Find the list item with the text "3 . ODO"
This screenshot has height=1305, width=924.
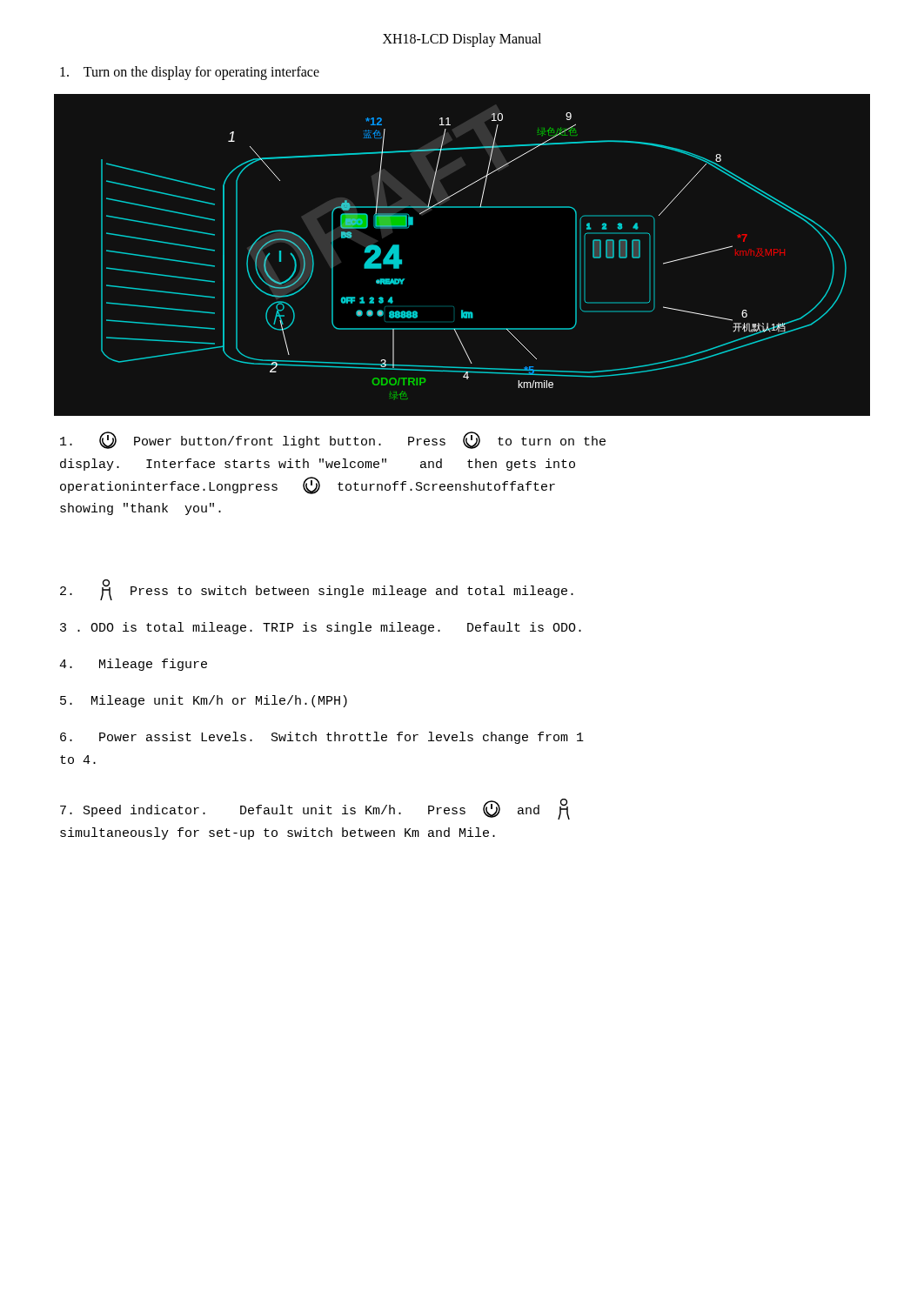322,629
